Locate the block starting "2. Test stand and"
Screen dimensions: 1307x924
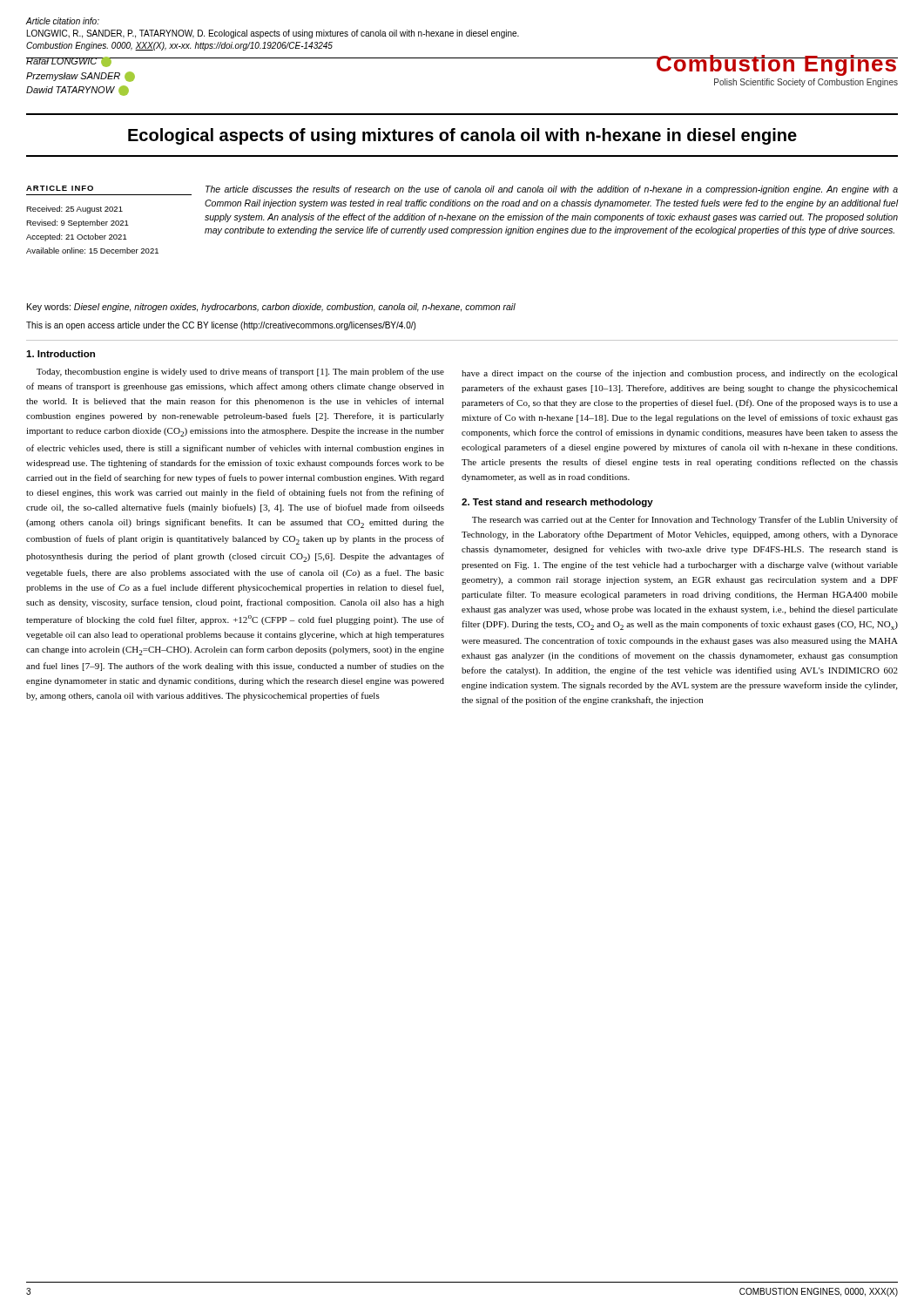coord(557,502)
